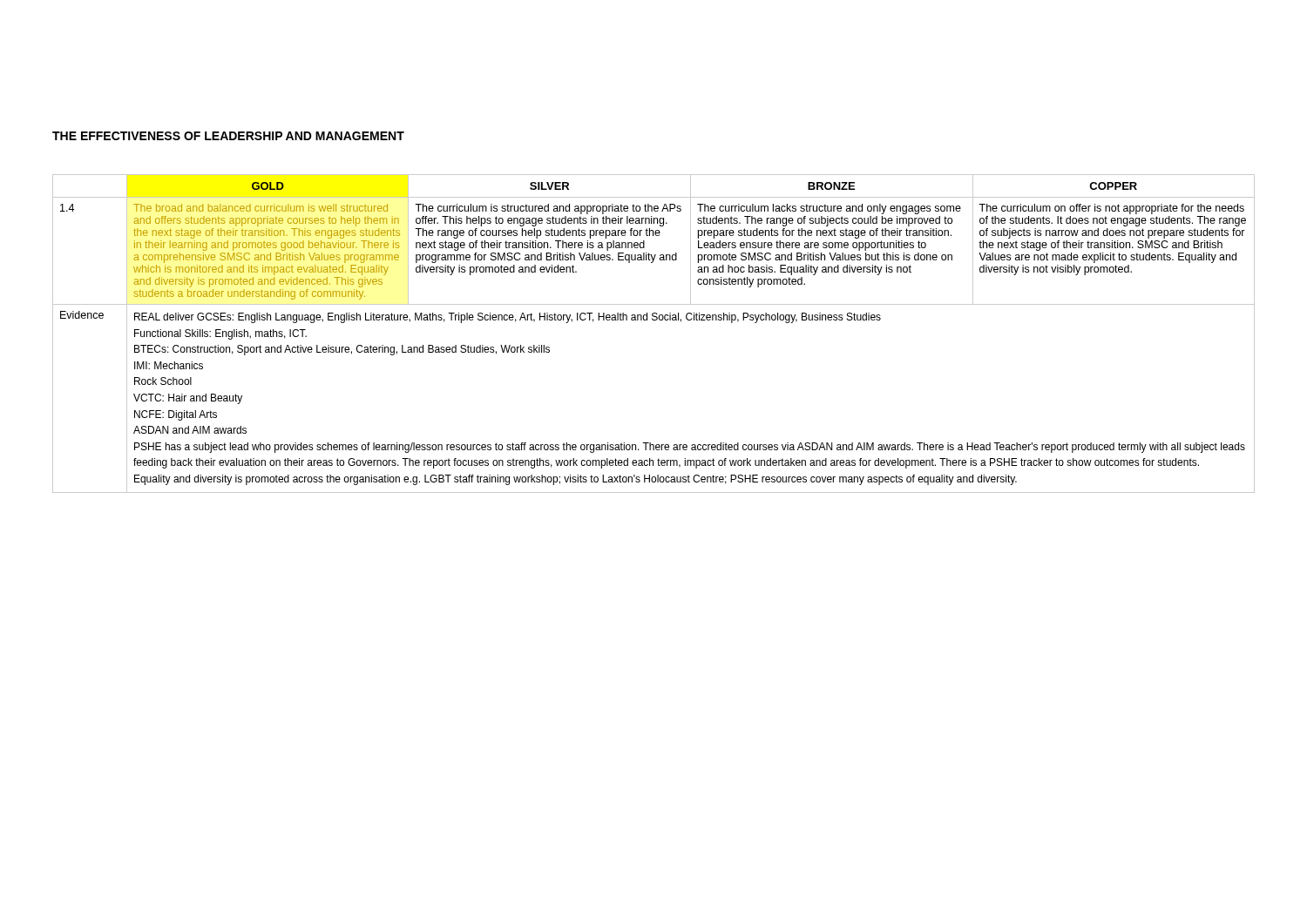Navigate to the block starting "THE EFFECTIVENESS OF"

click(x=228, y=136)
